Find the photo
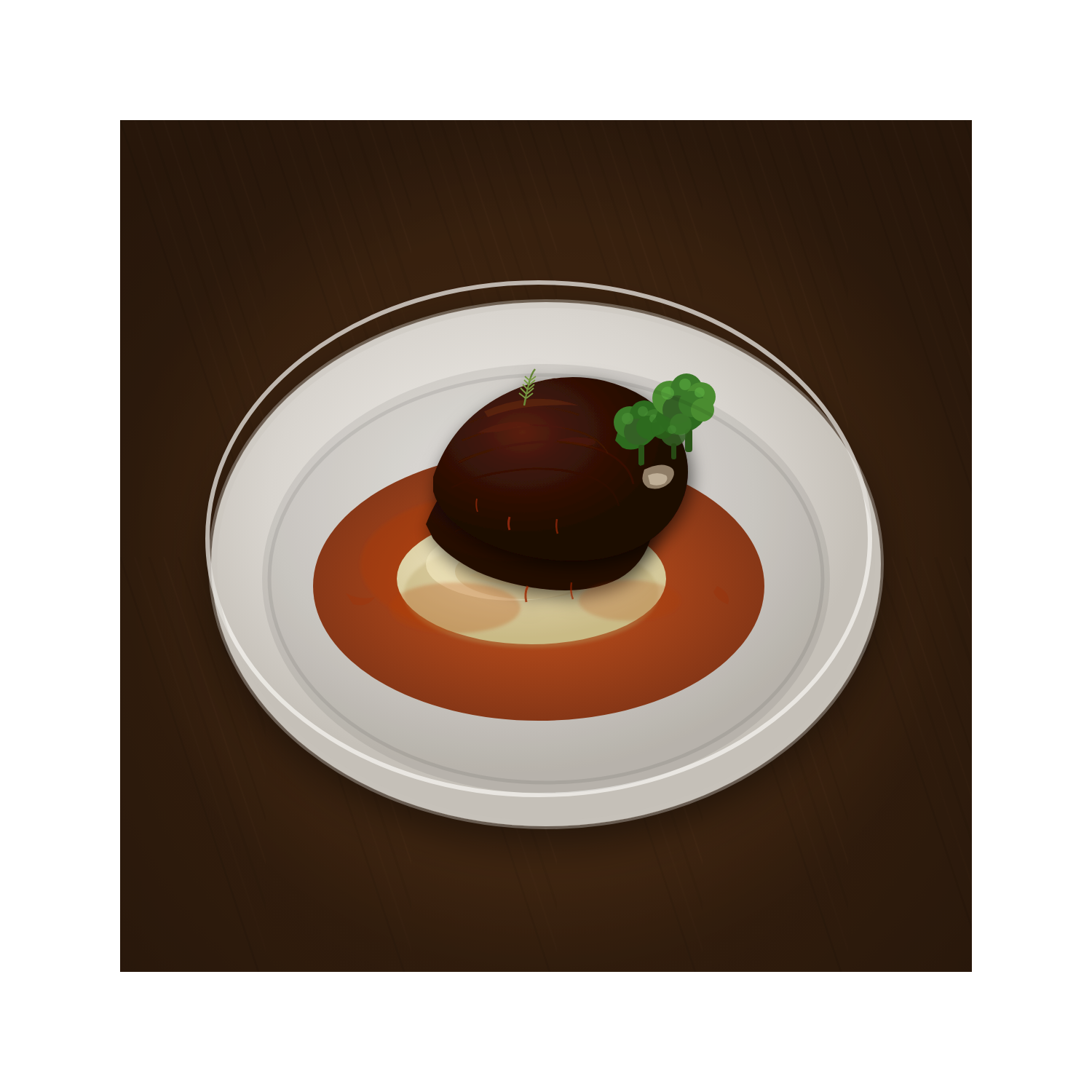Image resolution: width=1092 pixels, height=1092 pixels. 546,546
